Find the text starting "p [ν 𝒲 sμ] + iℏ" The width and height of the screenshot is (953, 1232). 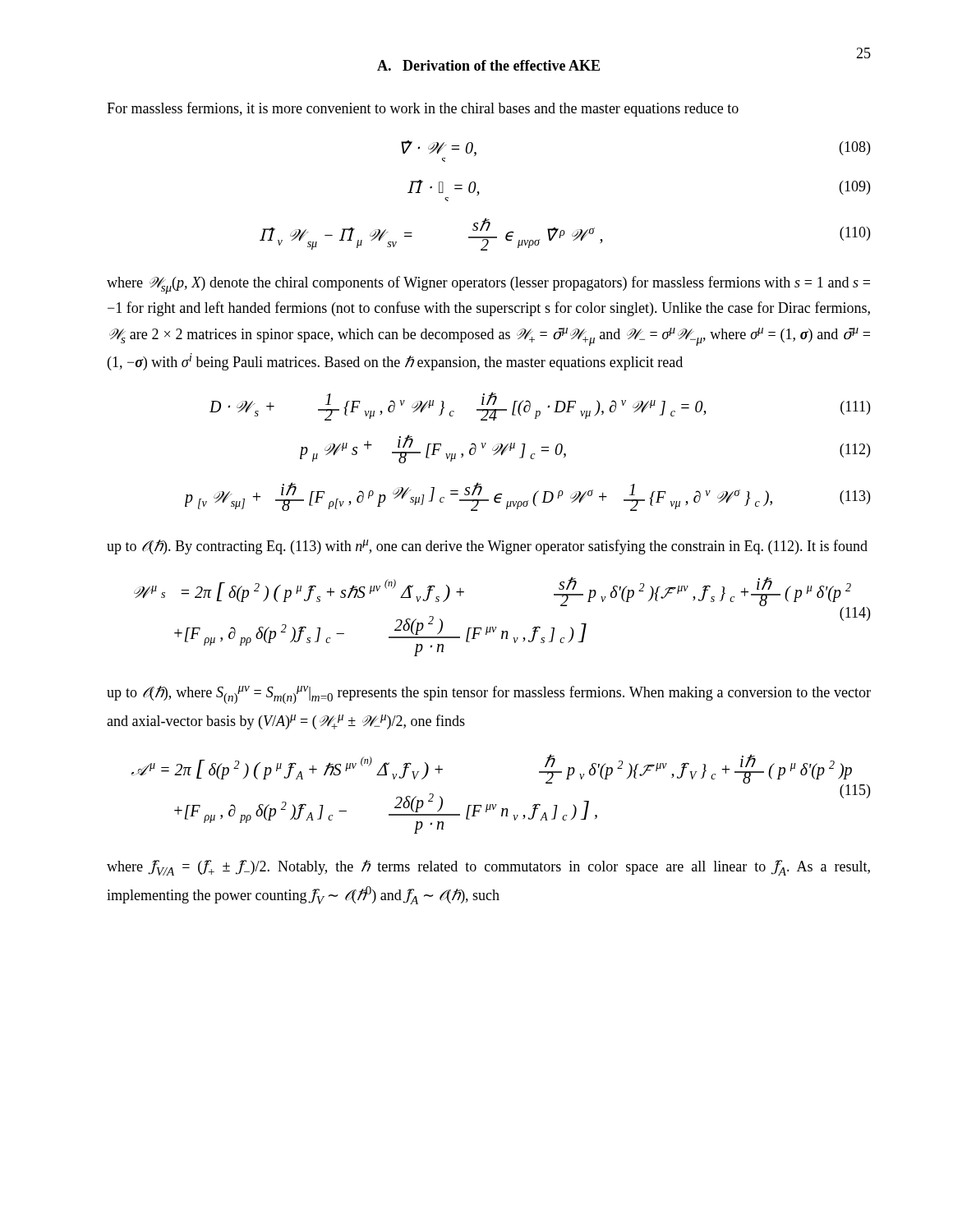[x=528, y=496]
